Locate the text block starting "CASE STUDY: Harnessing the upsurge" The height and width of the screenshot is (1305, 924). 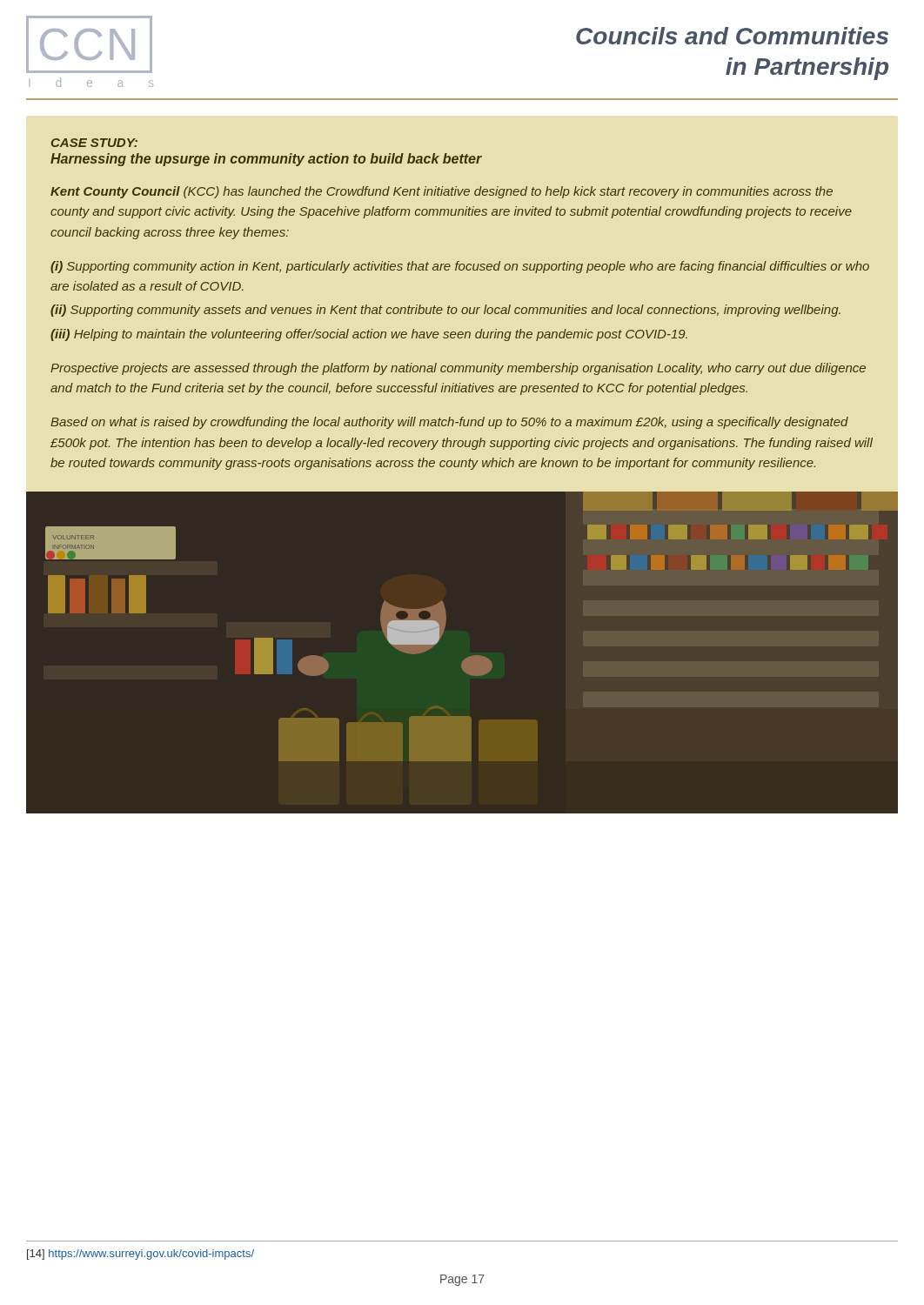pyautogui.click(x=462, y=304)
